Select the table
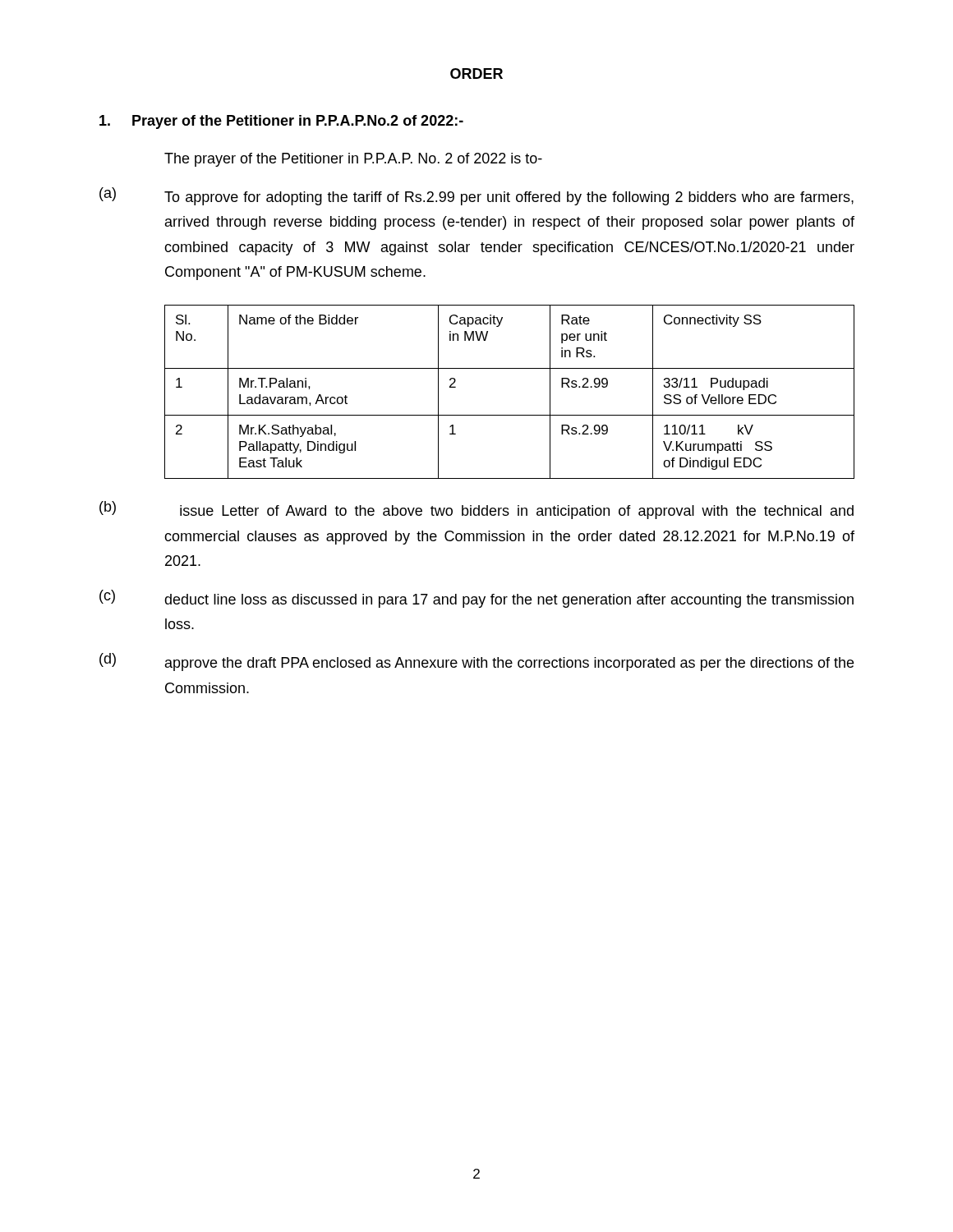The height and width of the screenshot is (1232, 953). pyautogui.click(x=509, y=392)
